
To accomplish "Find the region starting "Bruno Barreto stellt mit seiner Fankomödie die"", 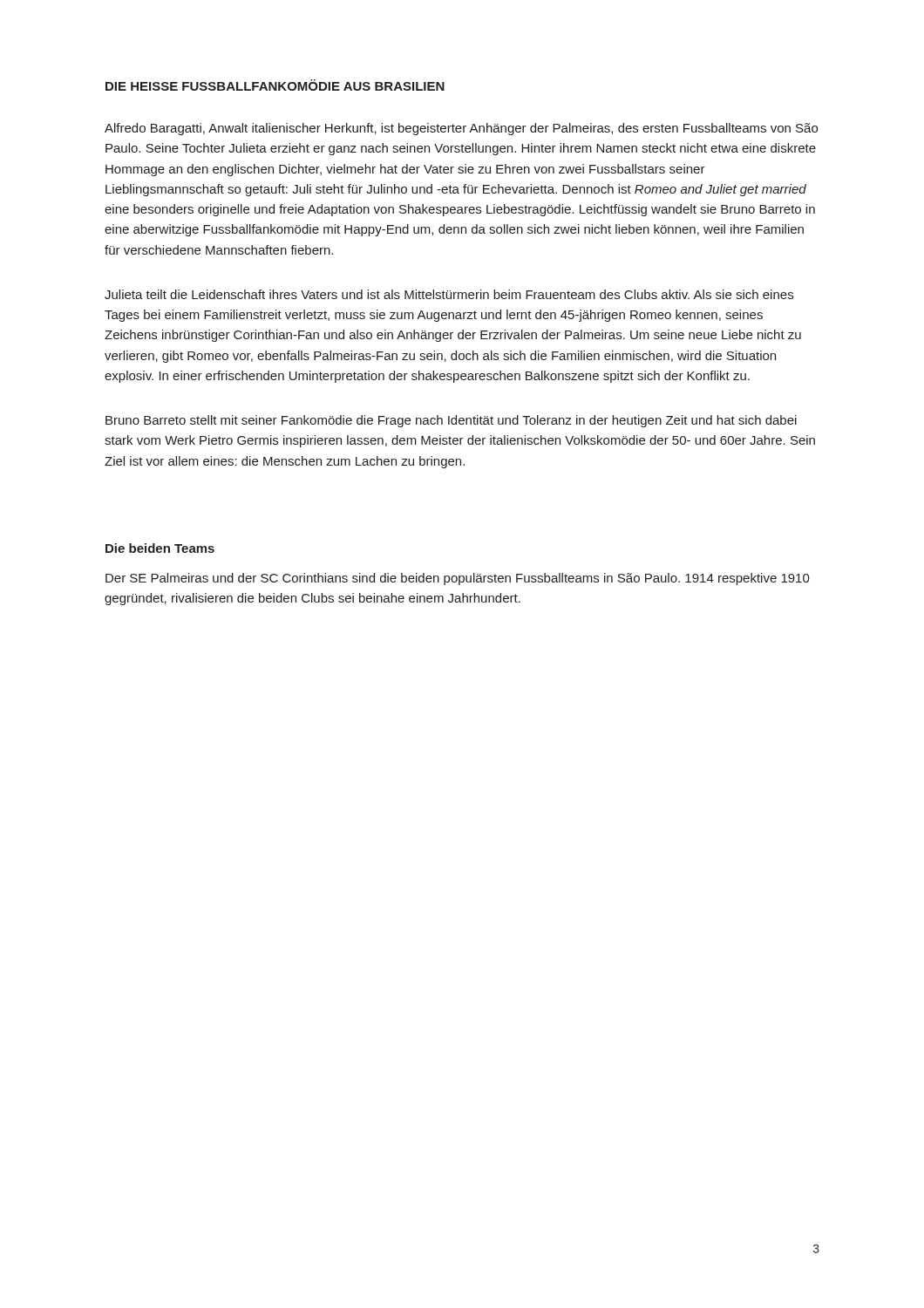I will coord(460,440).
